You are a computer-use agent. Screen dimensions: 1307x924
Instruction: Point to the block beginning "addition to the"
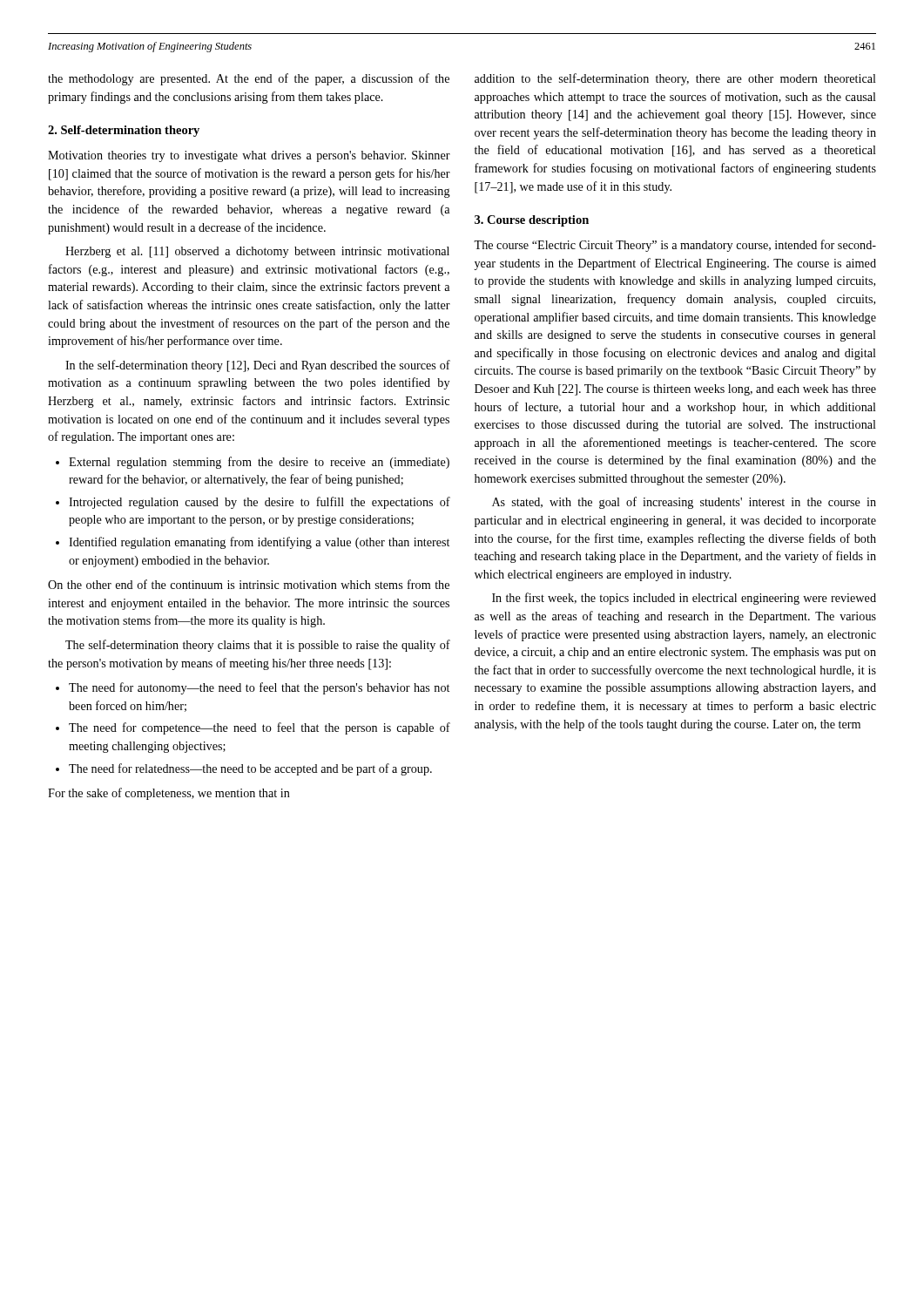click(x=675, y=132)
